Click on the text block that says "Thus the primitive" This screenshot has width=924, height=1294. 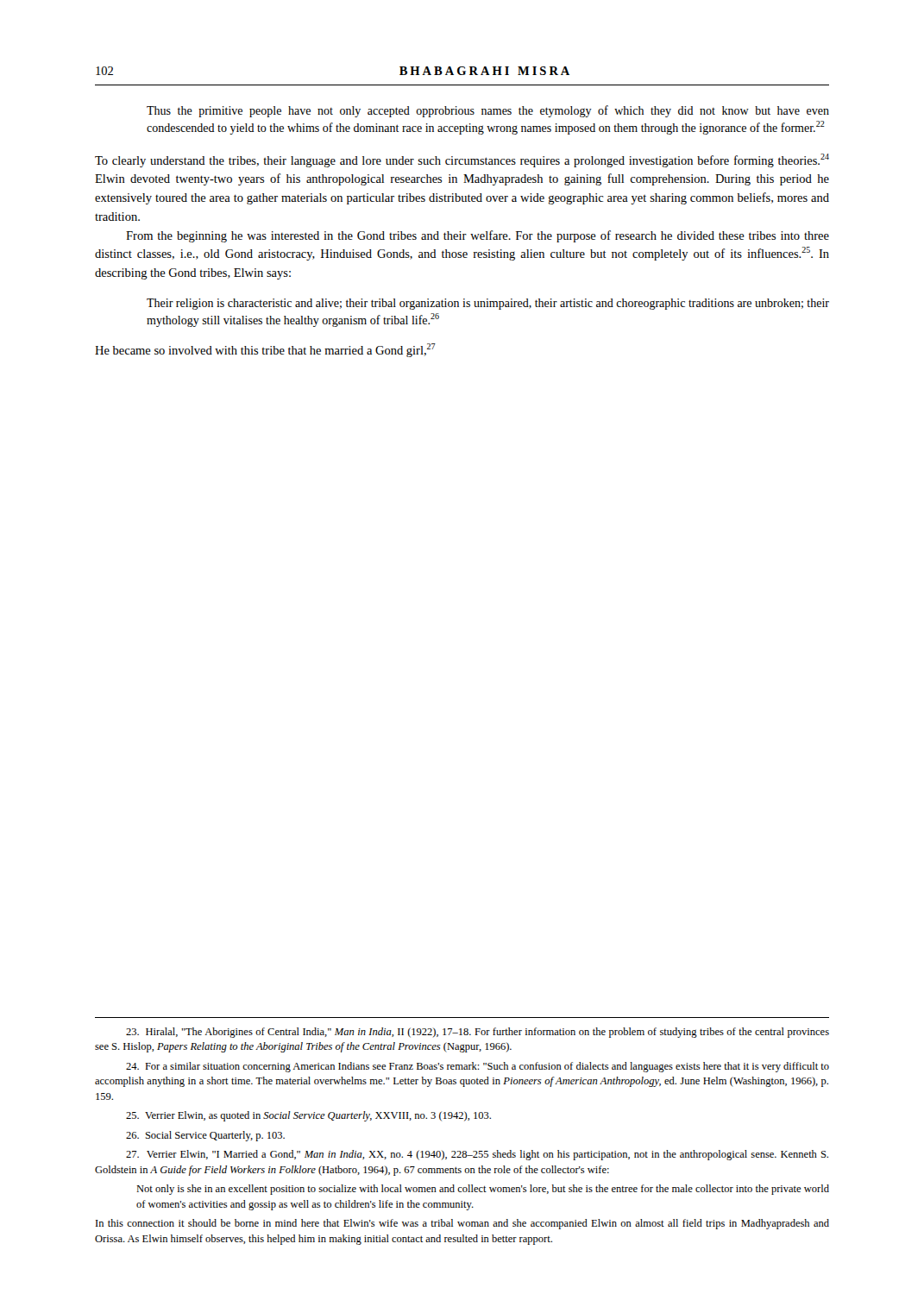click(x=488, y=120)
